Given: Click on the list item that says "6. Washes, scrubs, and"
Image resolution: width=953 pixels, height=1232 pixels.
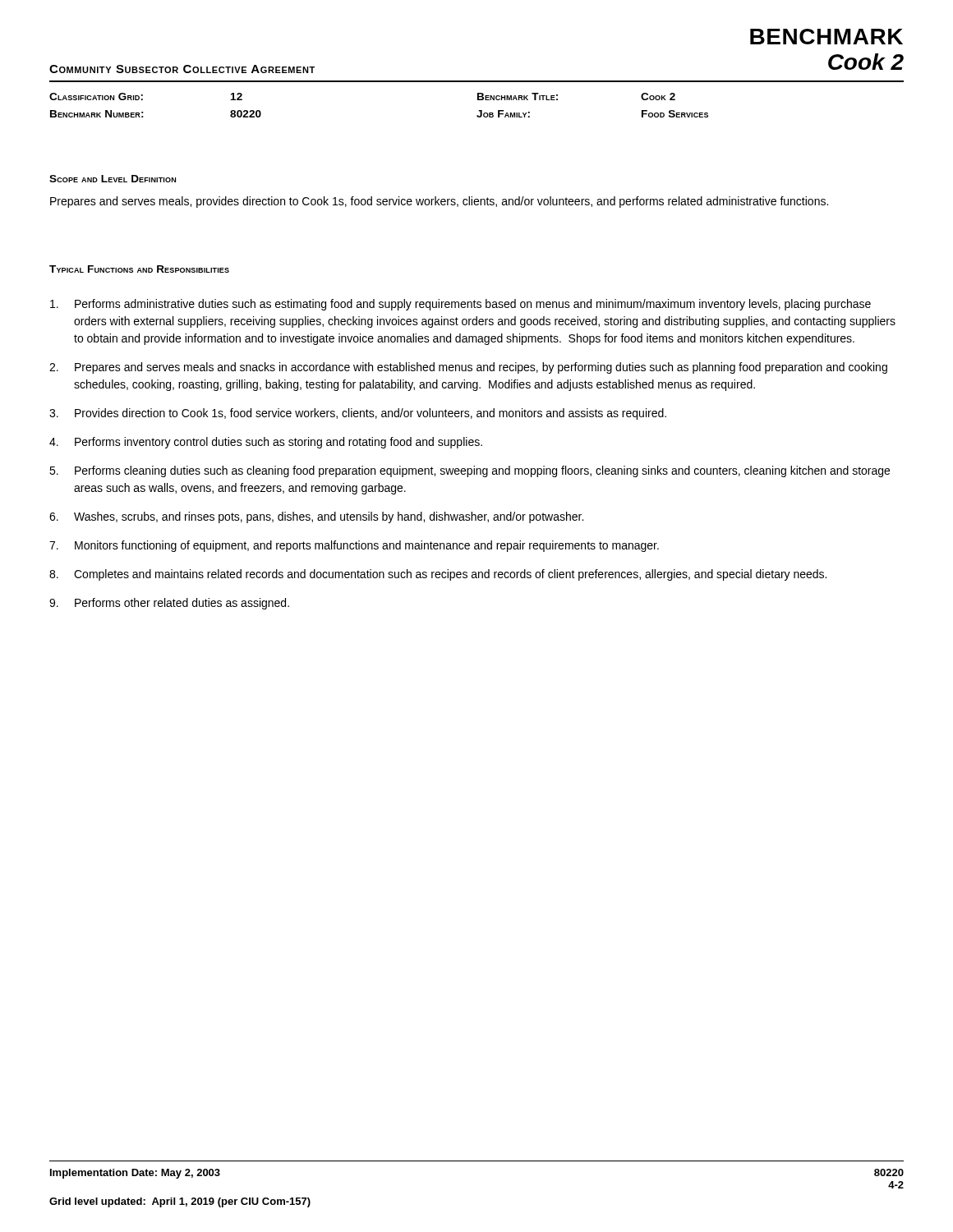Looking at the screenshot, I should pyautogui.click(x=476, y=517).
